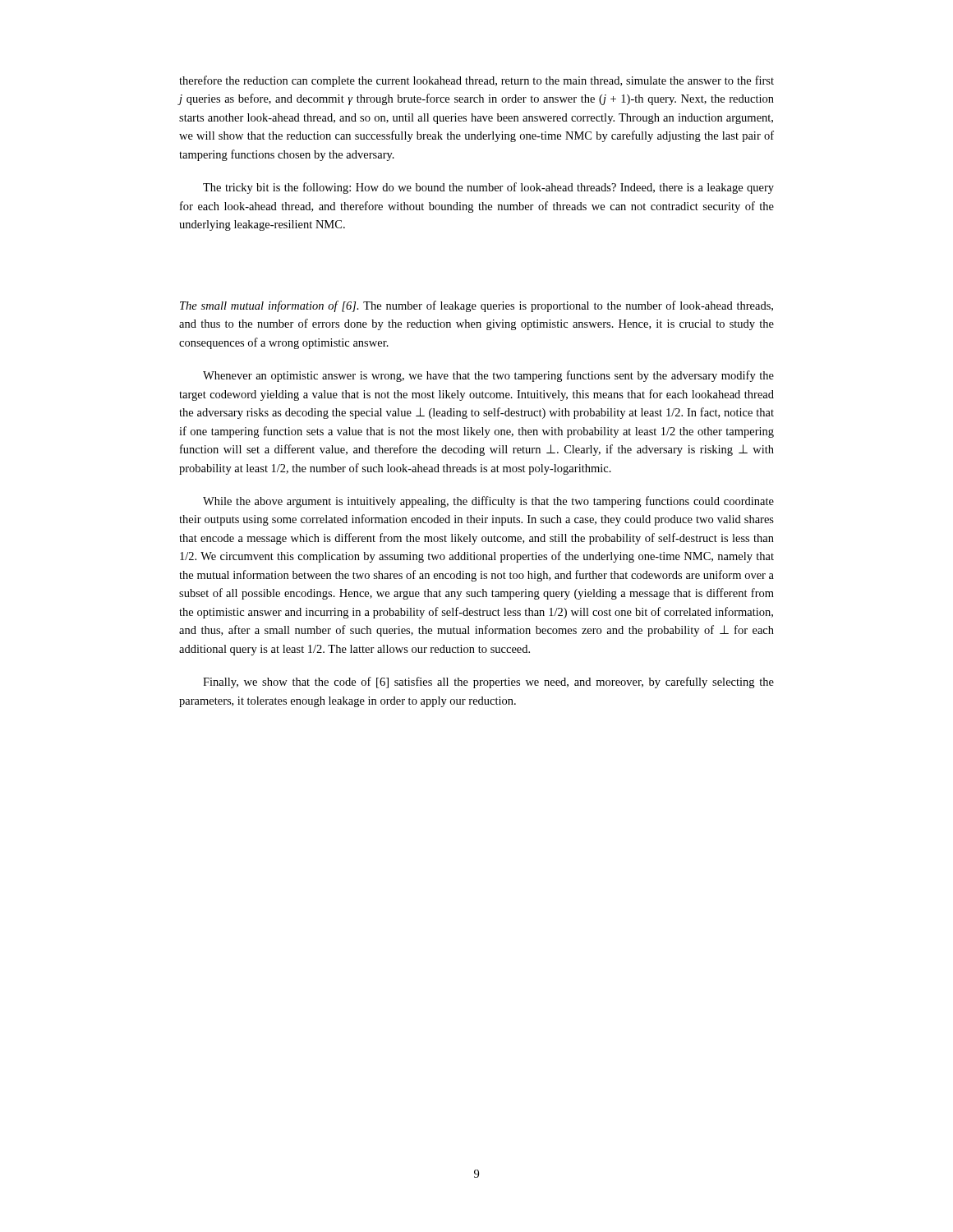
Task: Select the text block that reads "therefore the reduction can complete the current lookahead"
Action: [x=476, y=118]
